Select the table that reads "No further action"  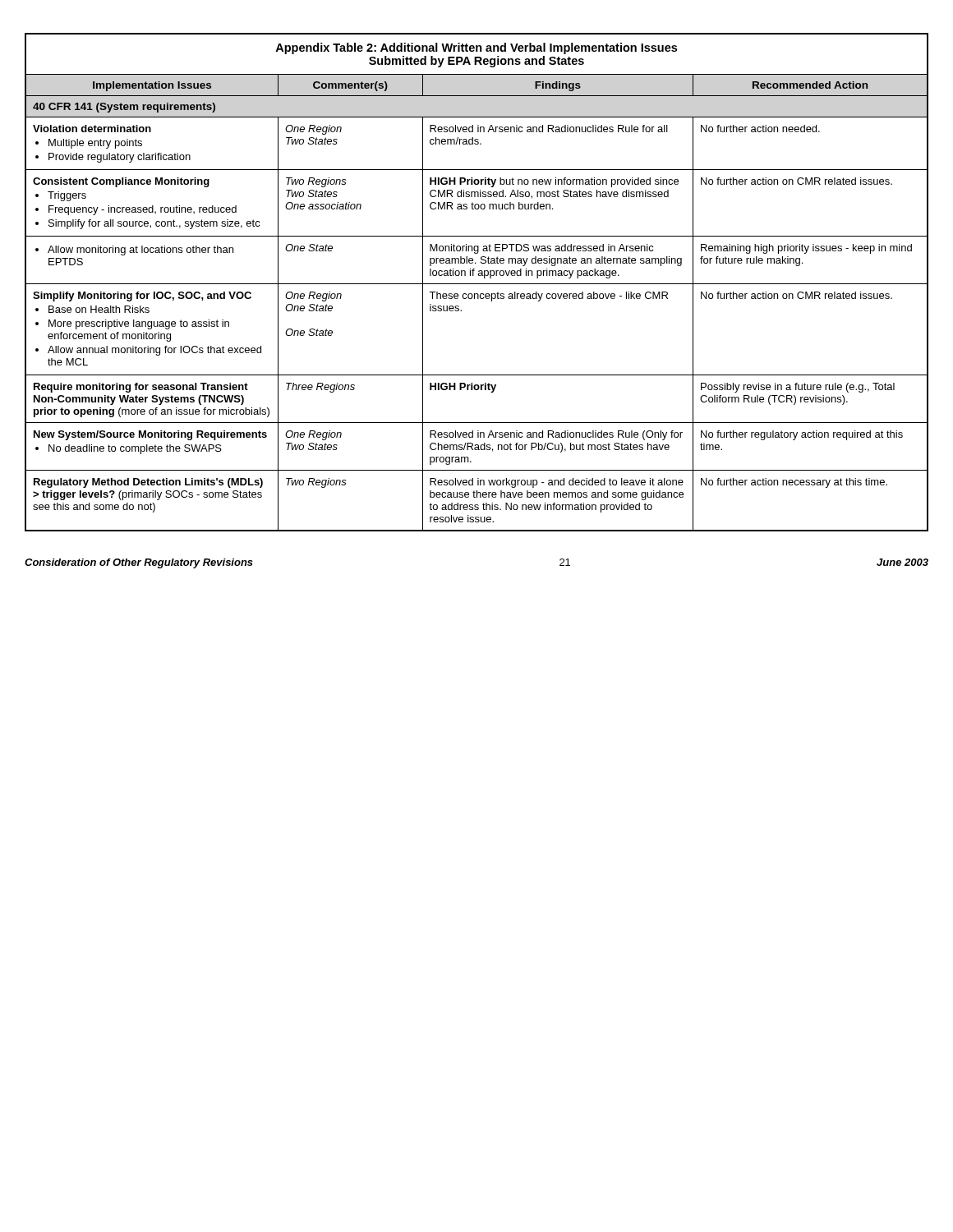[x=476, y=282]
